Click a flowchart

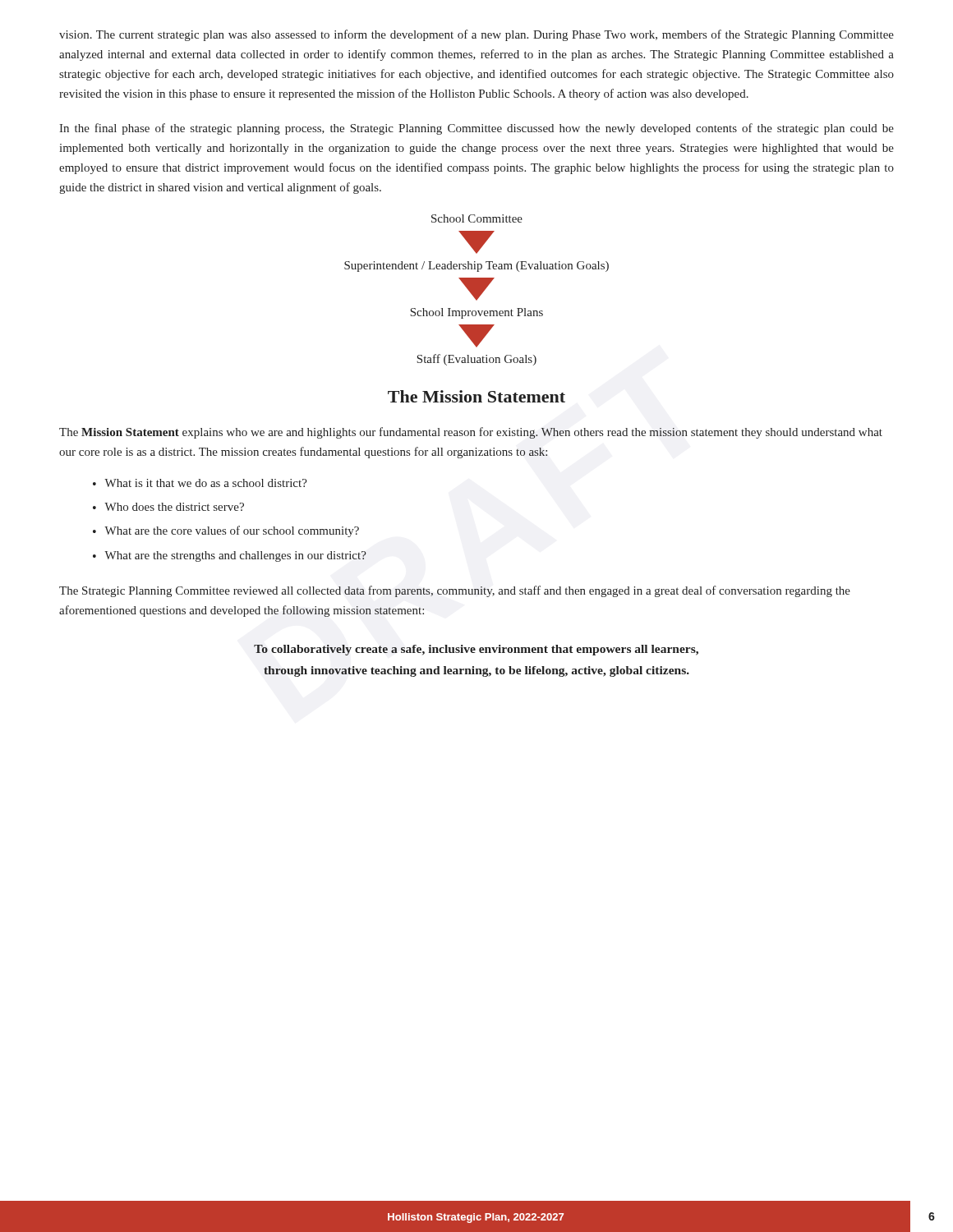[476, 289]
